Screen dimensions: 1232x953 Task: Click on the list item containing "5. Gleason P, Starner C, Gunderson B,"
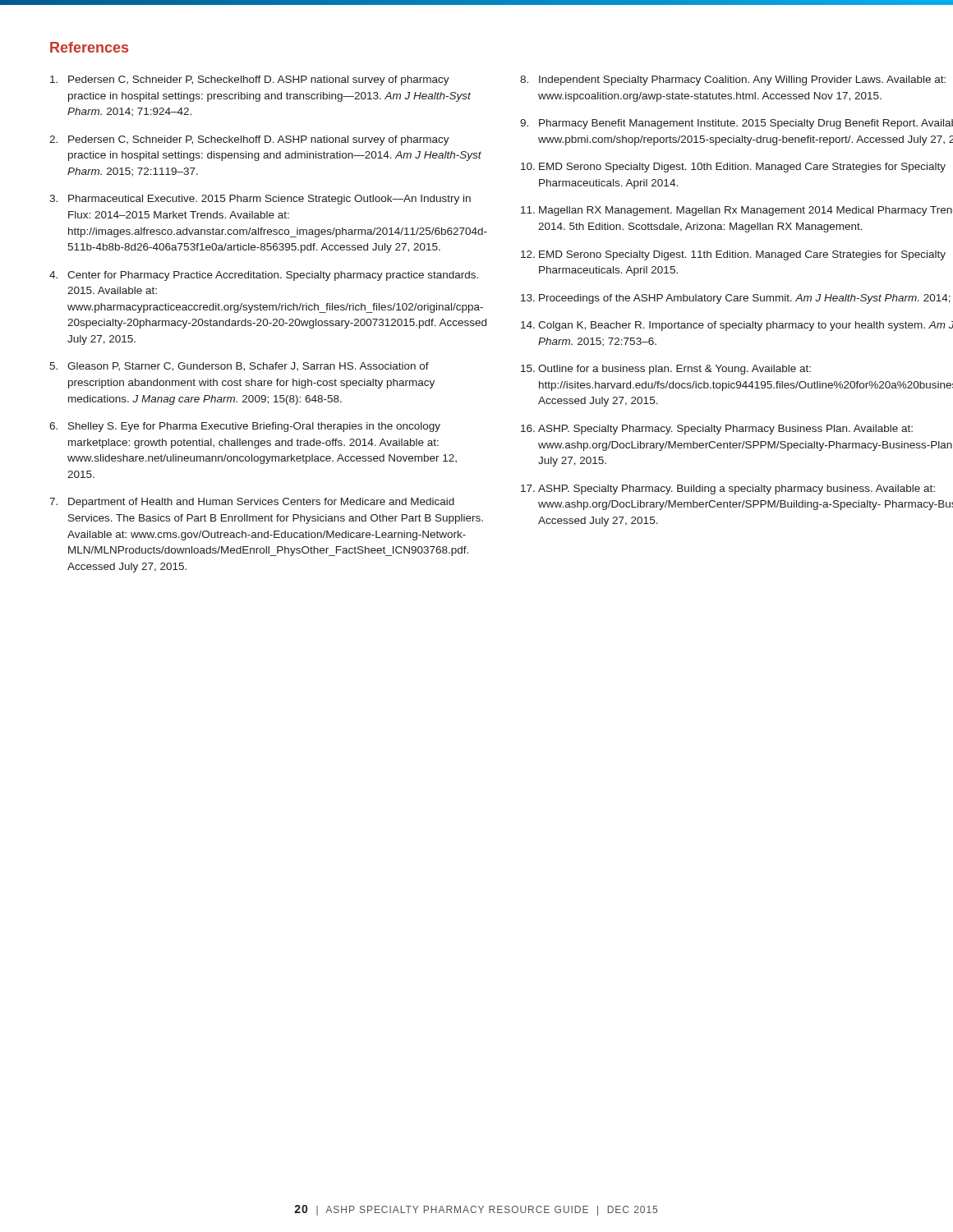(268, 383)
